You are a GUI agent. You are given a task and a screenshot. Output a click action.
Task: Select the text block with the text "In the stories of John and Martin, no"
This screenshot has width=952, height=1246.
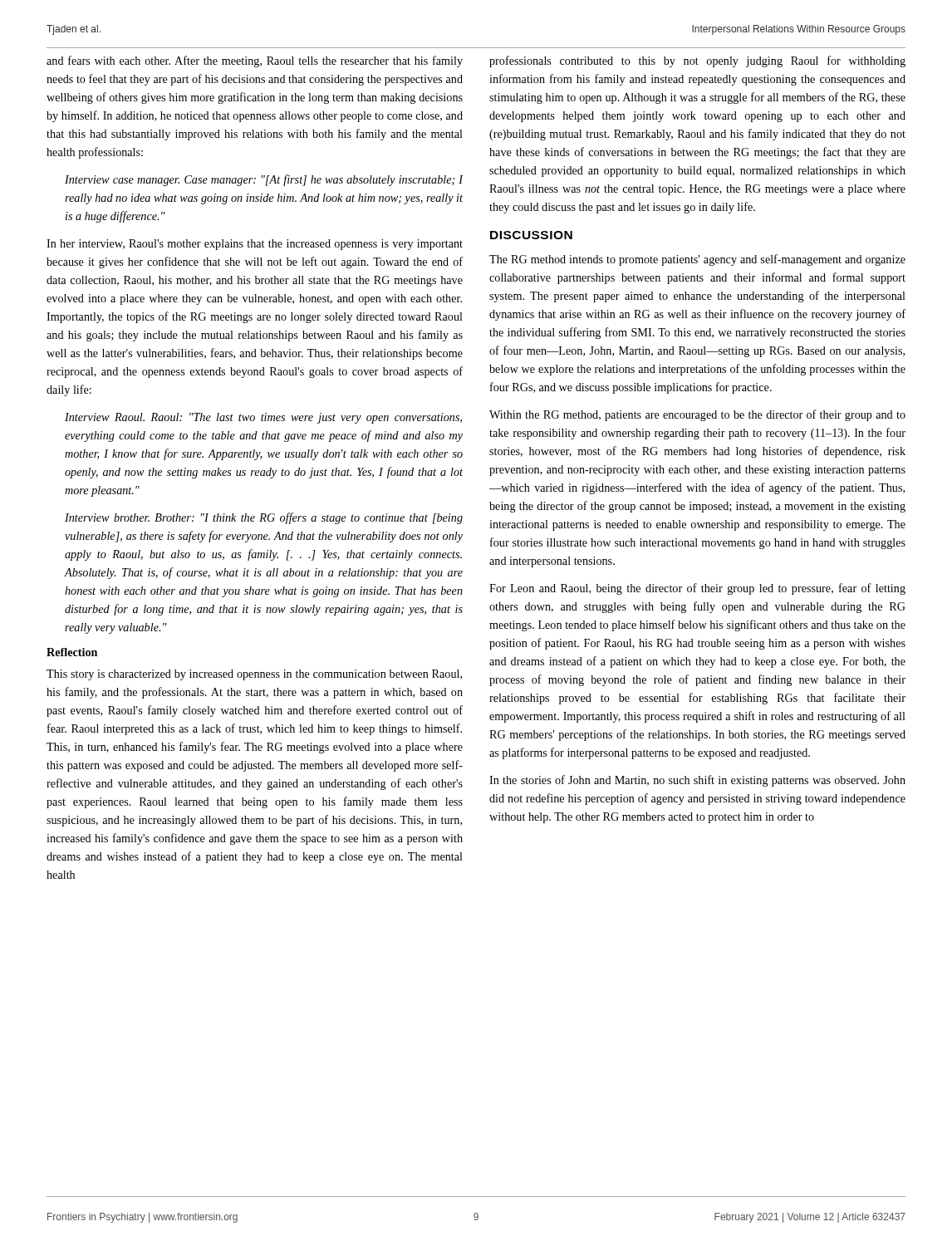[697, 798]
